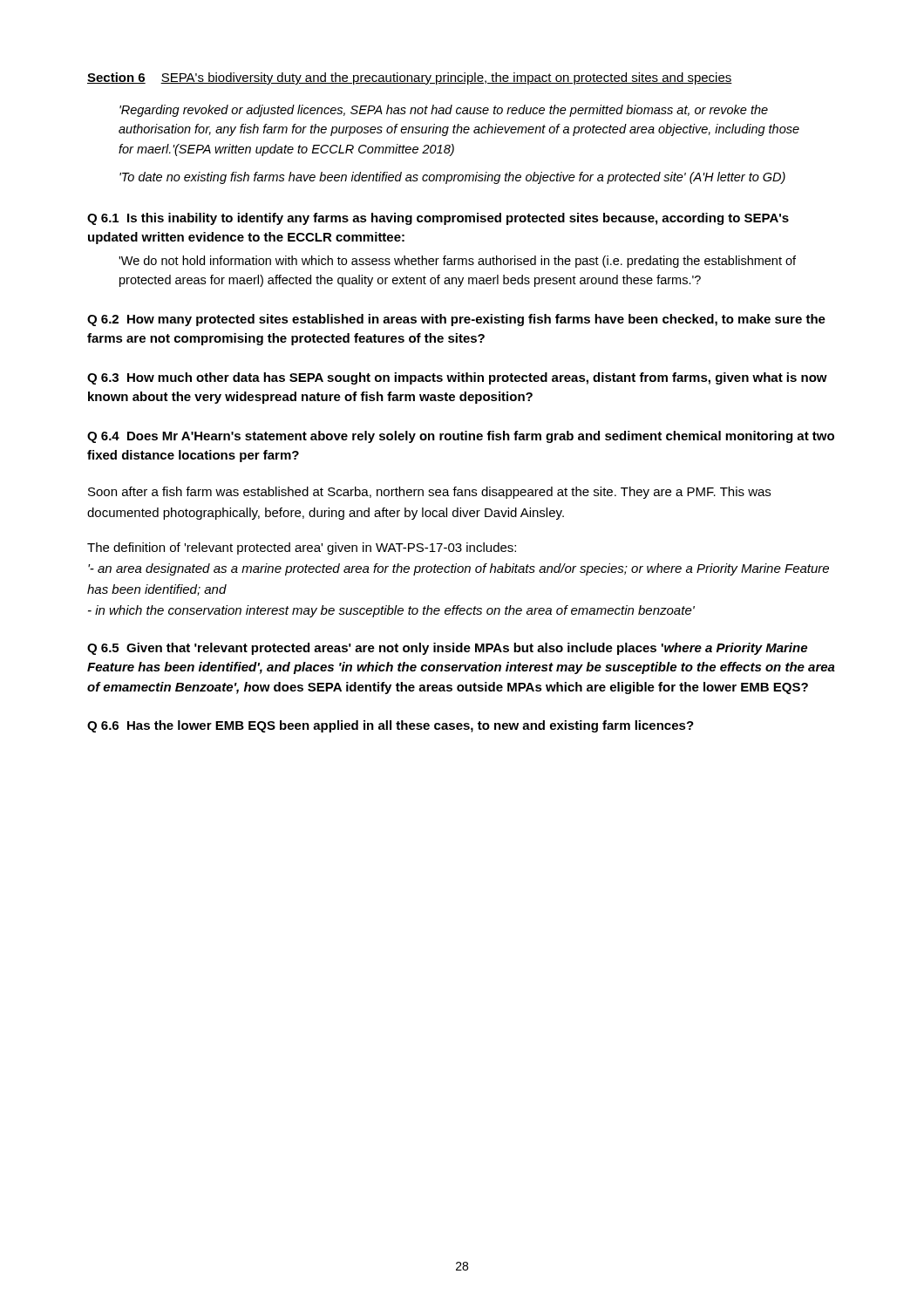This screenshot has height=1308, width=924.
Task: Locate the text block that reads "Q 6.6 Has the lower"
Action: 391,725
